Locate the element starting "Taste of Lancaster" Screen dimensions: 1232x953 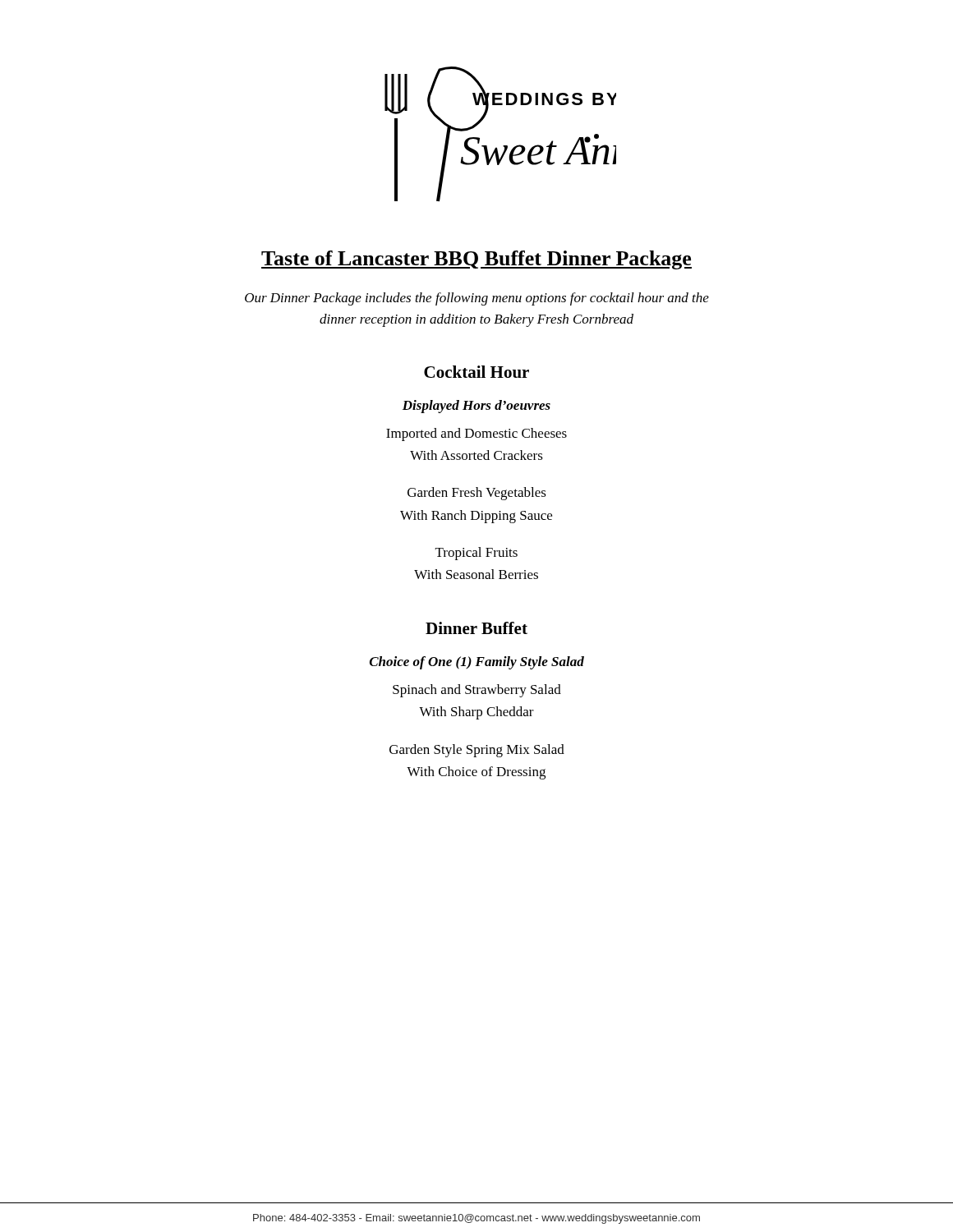(x=476, y=258)
